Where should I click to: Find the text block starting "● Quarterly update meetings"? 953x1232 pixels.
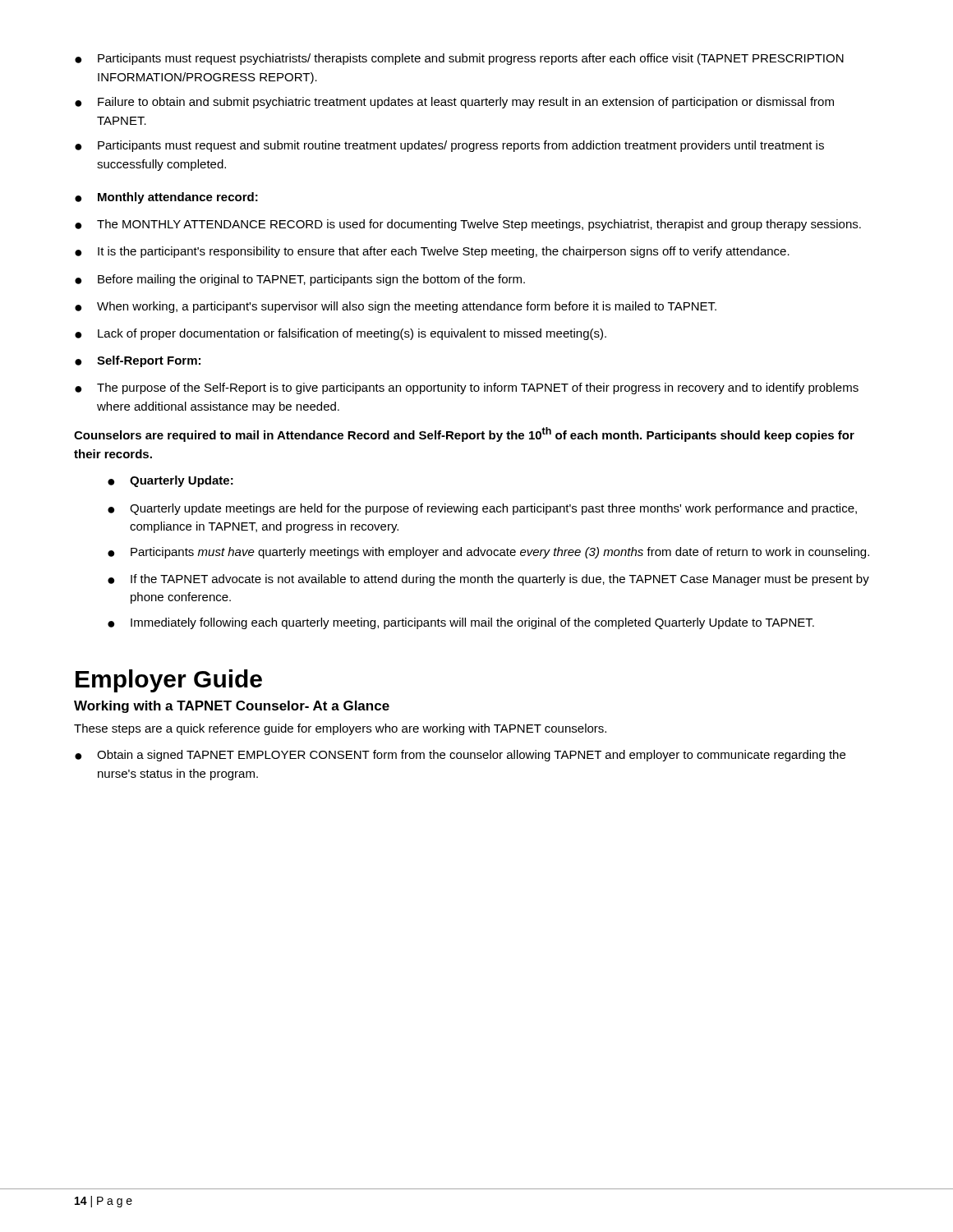493,517
